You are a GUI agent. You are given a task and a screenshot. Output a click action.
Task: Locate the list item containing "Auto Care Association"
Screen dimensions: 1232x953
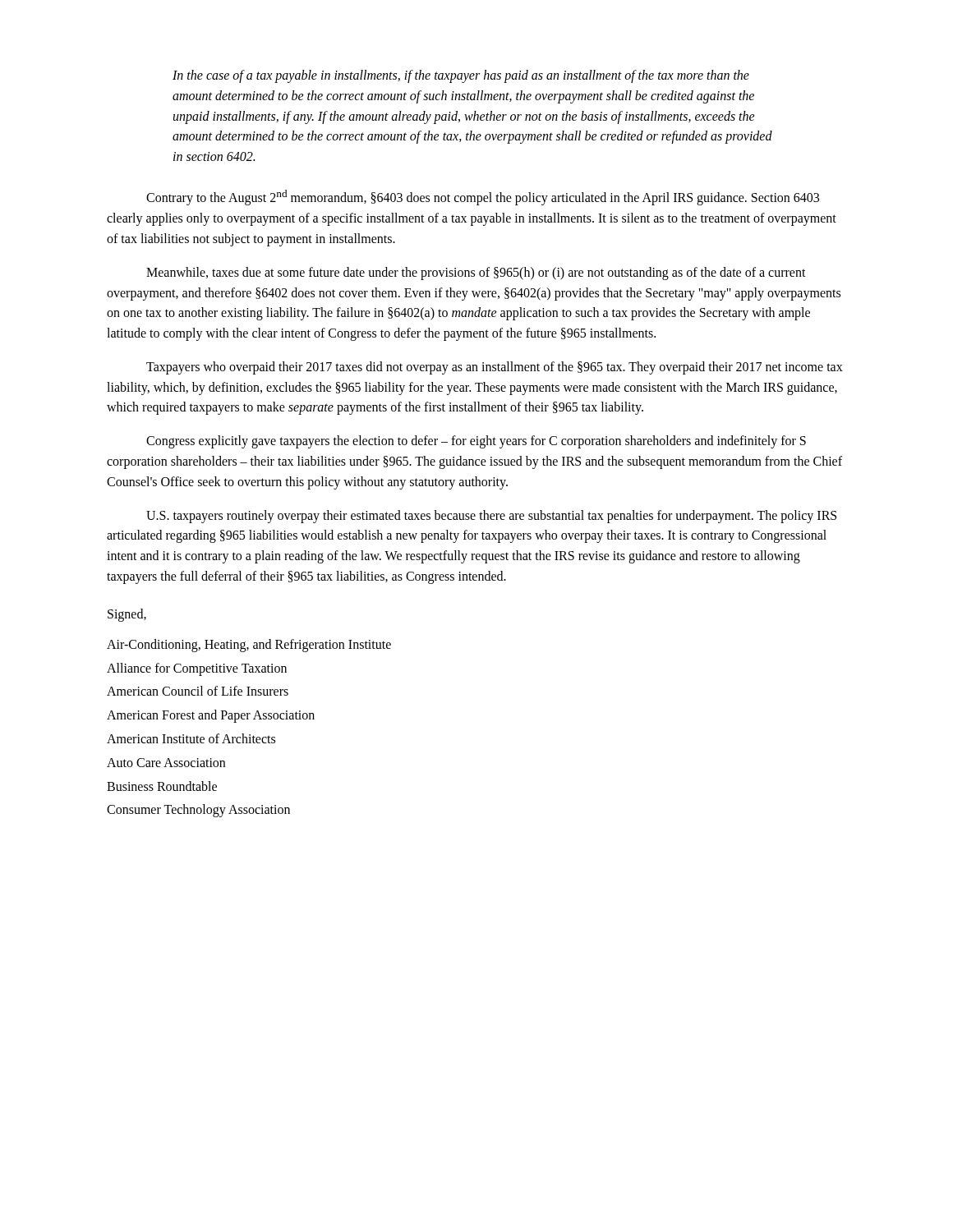point(166,762)
